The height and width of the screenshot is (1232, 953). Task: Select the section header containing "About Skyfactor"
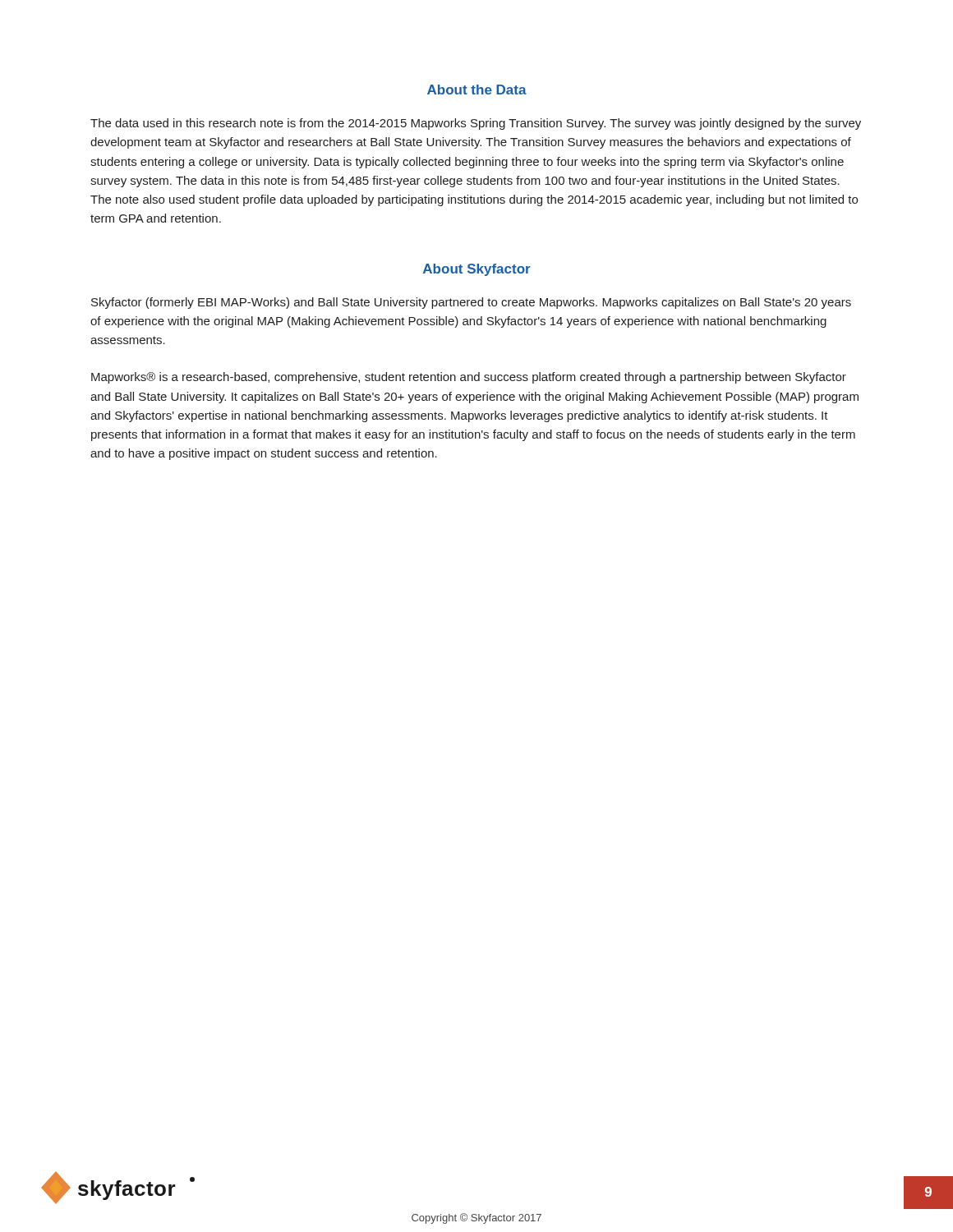tap(476, 269)
